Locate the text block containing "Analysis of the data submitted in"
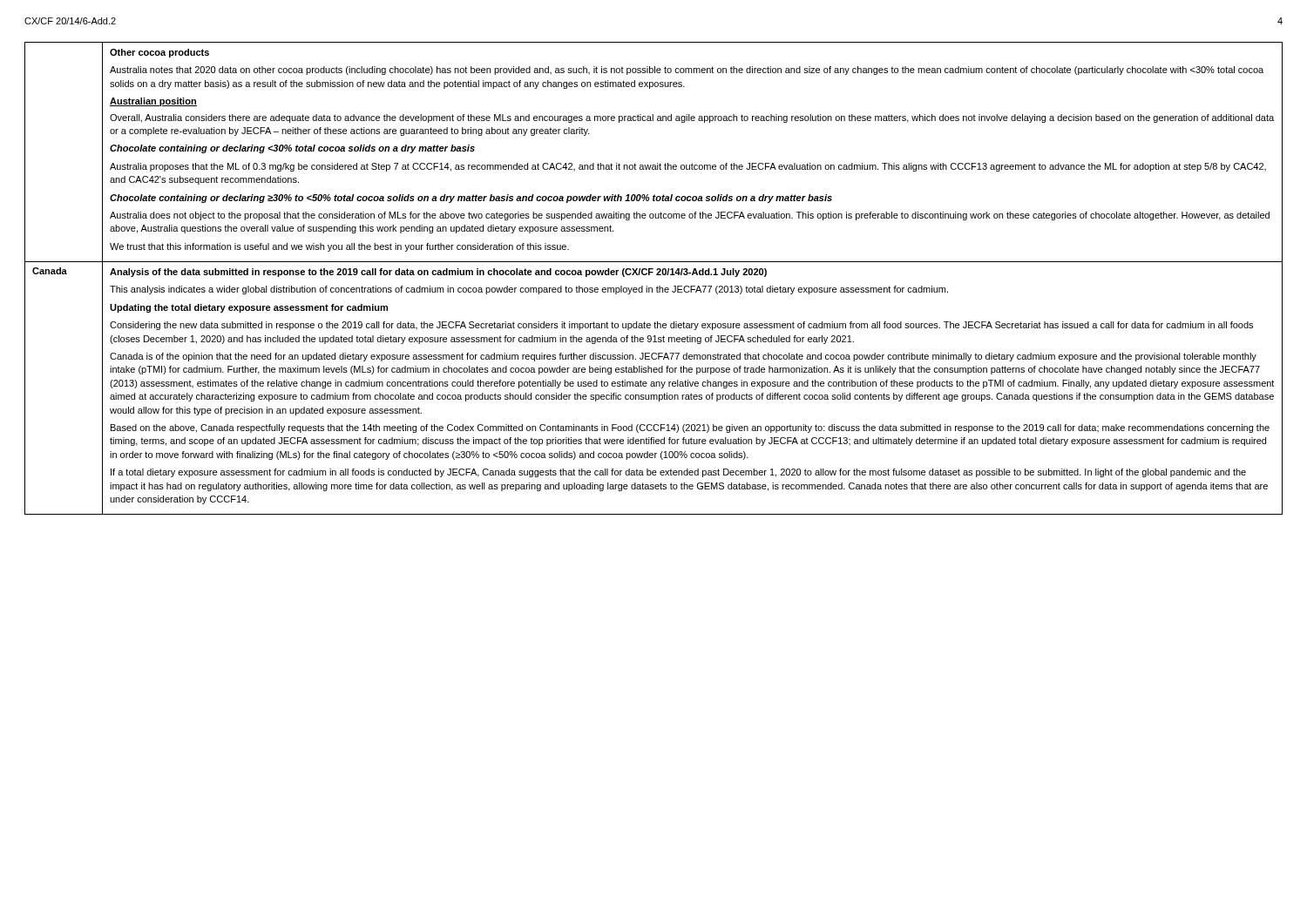 tap(692, 386)
